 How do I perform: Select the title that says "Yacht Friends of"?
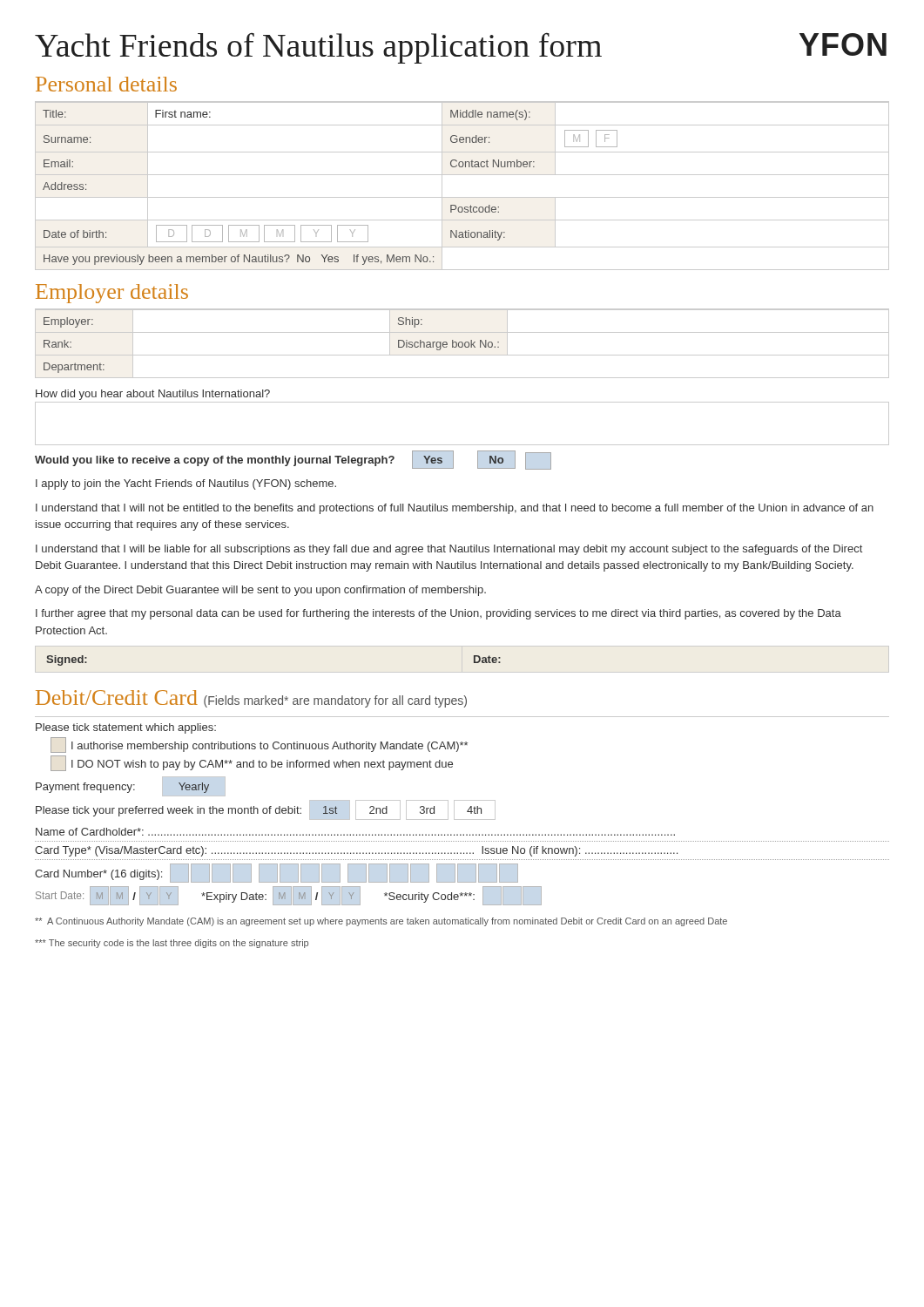[462, 45]
